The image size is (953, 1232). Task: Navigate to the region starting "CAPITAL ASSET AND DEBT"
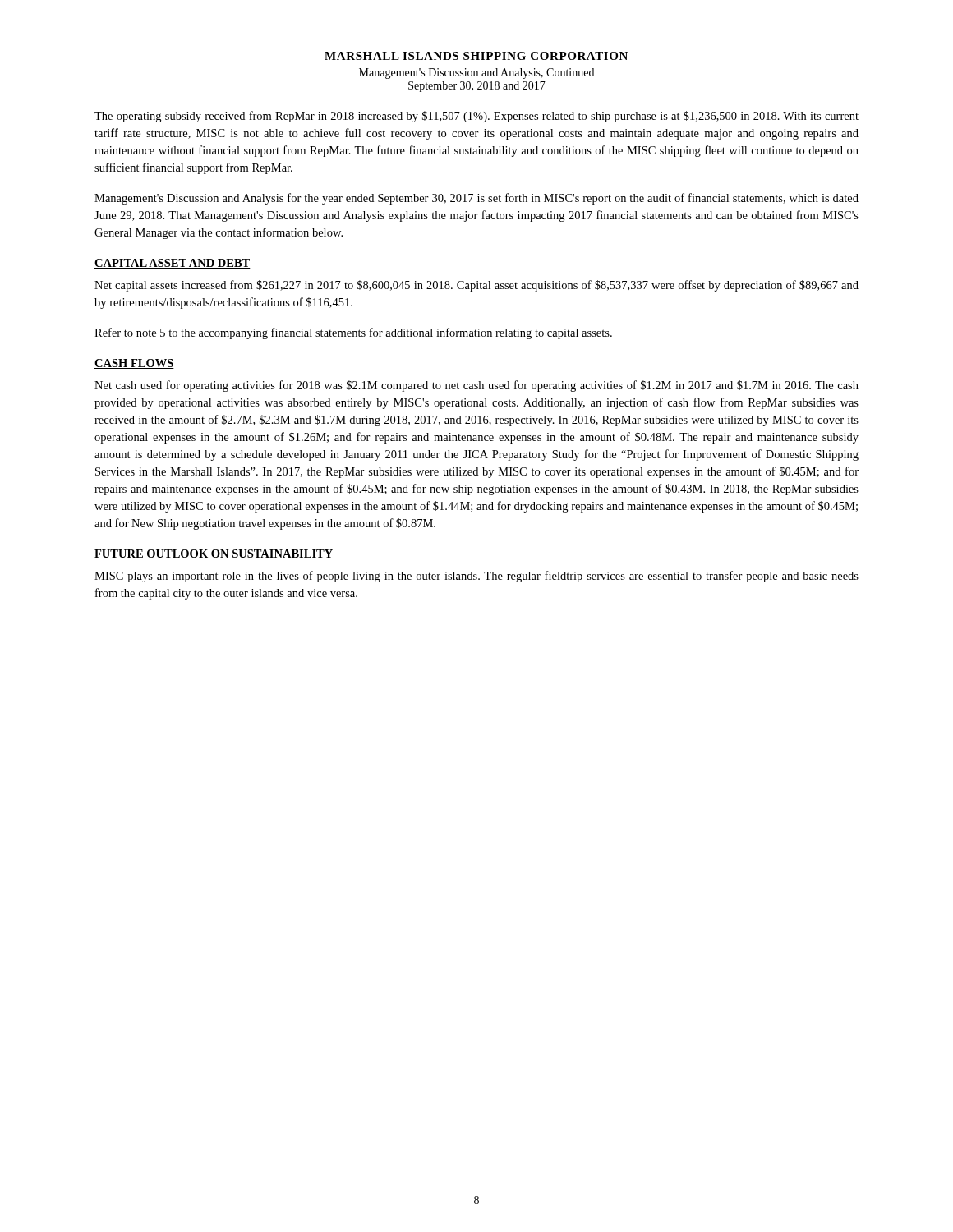(172, 263)
